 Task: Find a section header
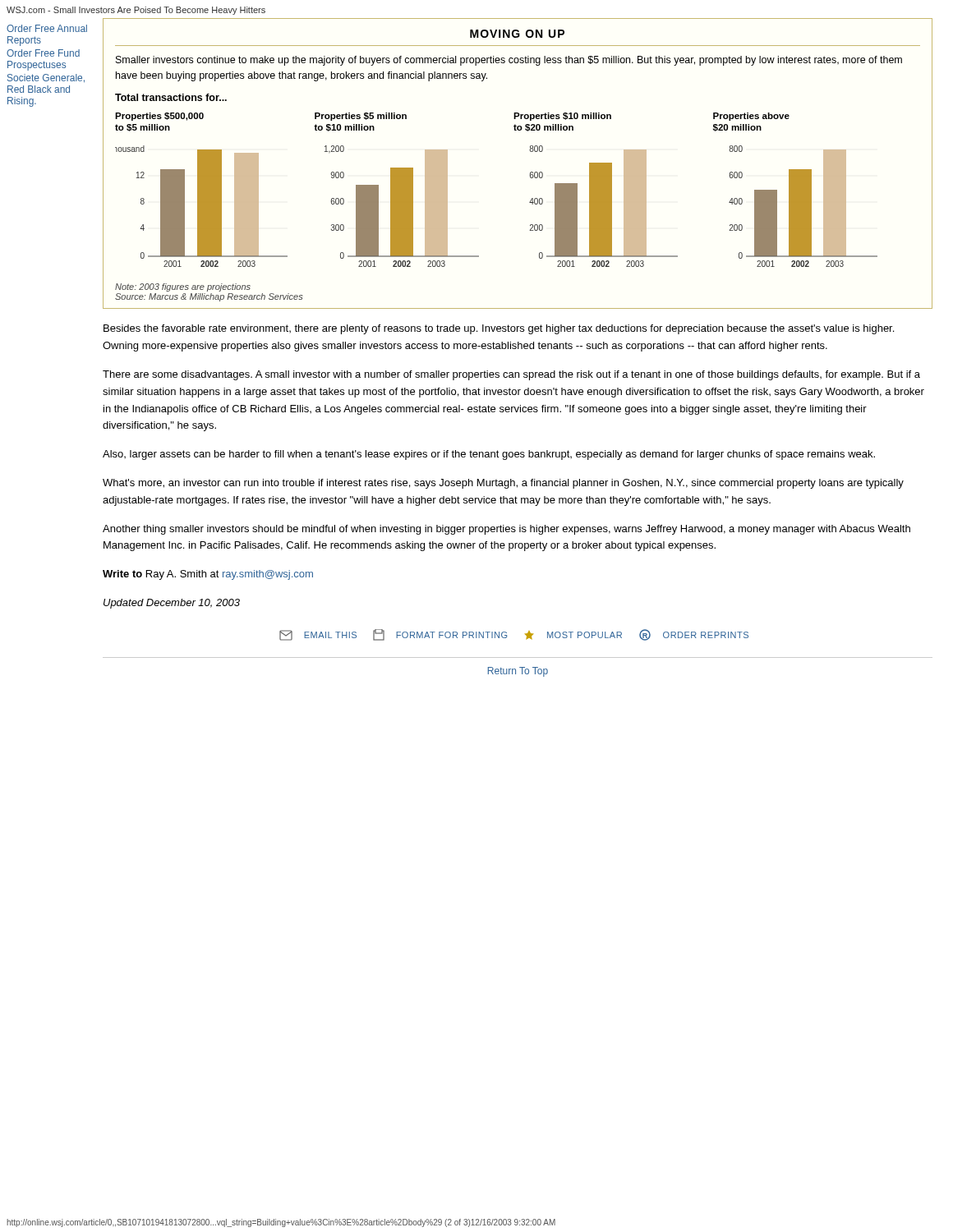171,97
